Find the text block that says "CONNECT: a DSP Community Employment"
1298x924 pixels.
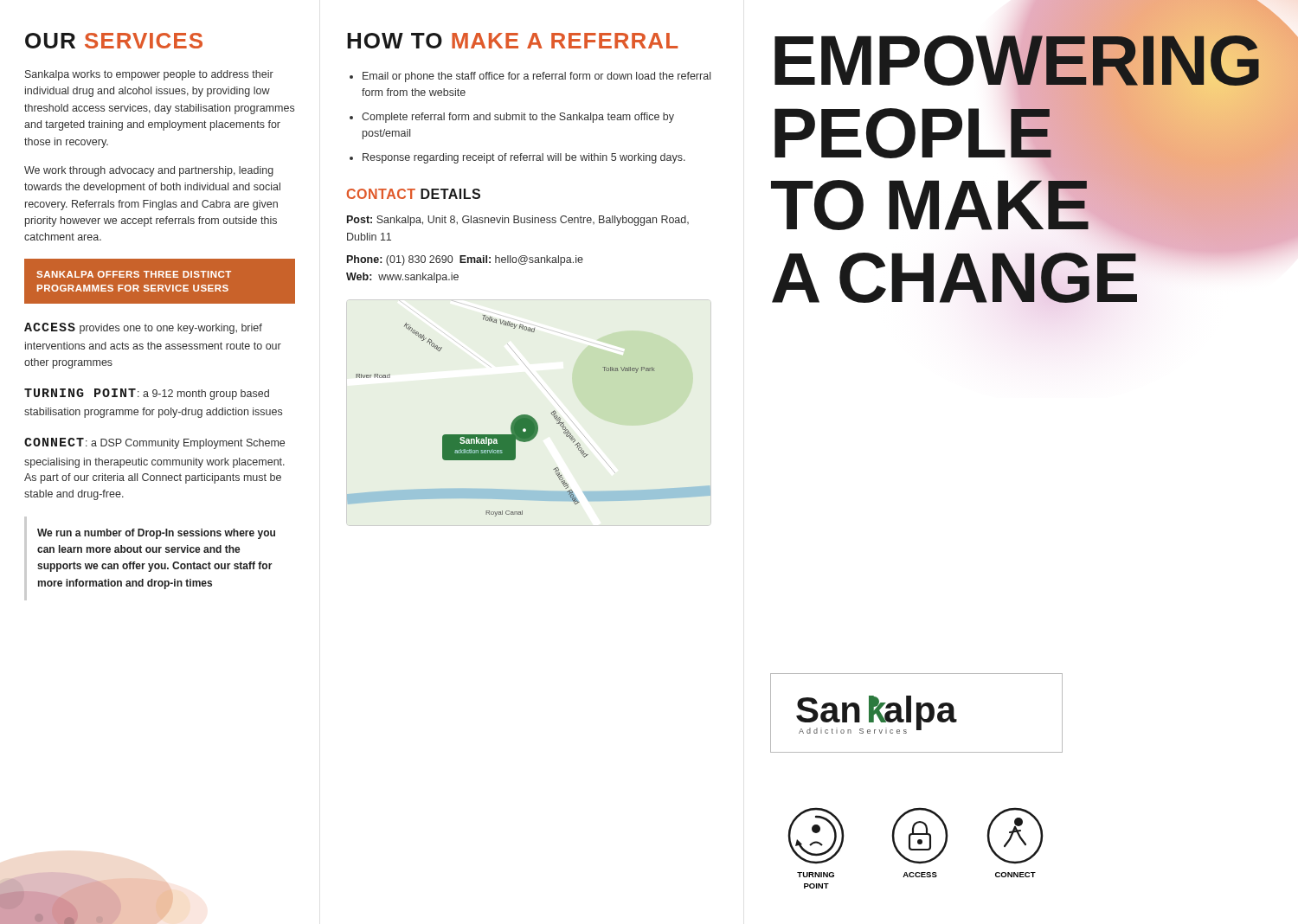155,468
